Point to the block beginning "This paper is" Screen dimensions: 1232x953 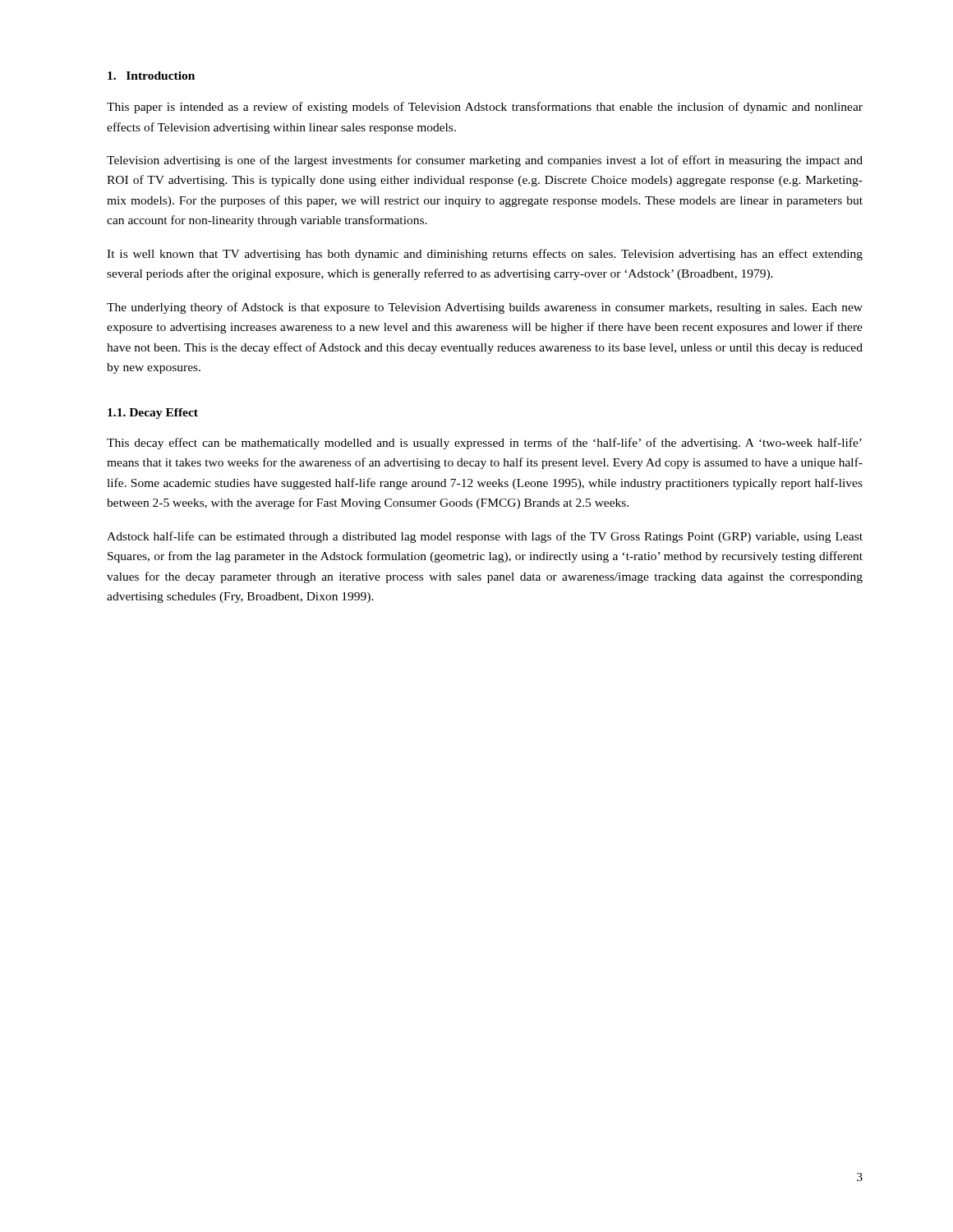[485, 116]
